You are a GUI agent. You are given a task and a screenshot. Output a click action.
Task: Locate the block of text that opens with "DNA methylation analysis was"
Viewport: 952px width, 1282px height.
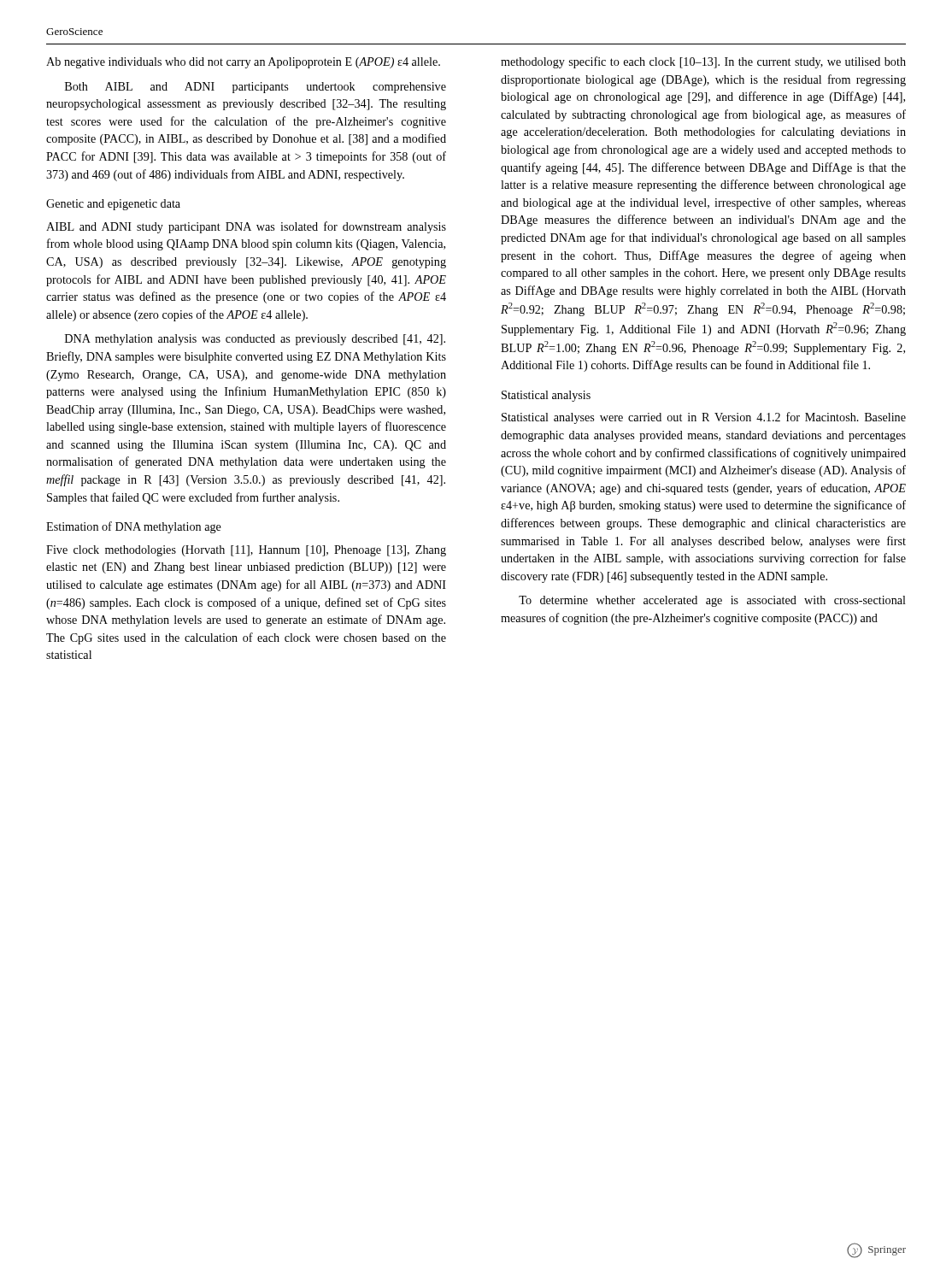coord(246,418)
